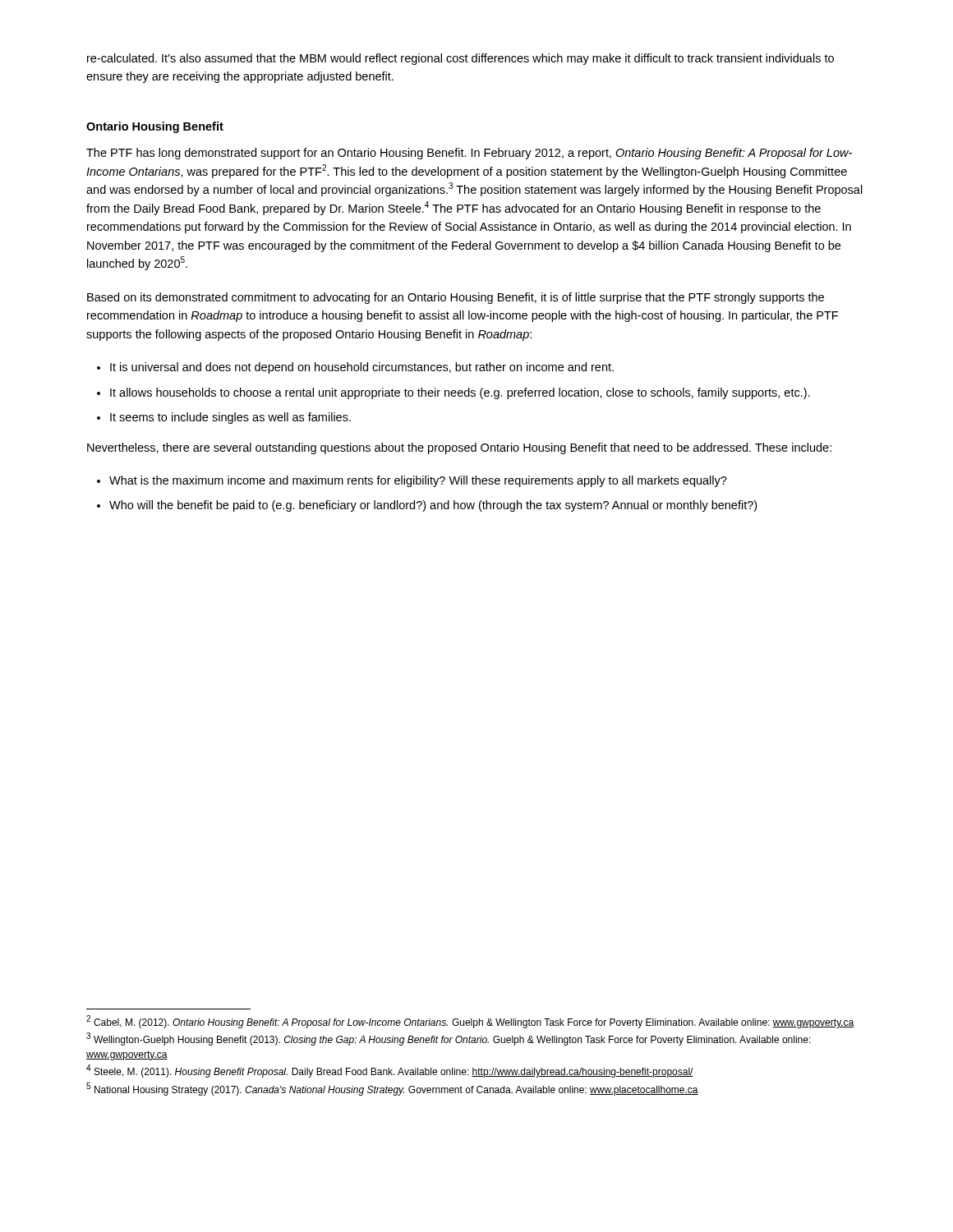Locate the text starting "2 Cabel, M. (2012). Ontario Housing"

pyautogui.click(x=470, y=1022)
